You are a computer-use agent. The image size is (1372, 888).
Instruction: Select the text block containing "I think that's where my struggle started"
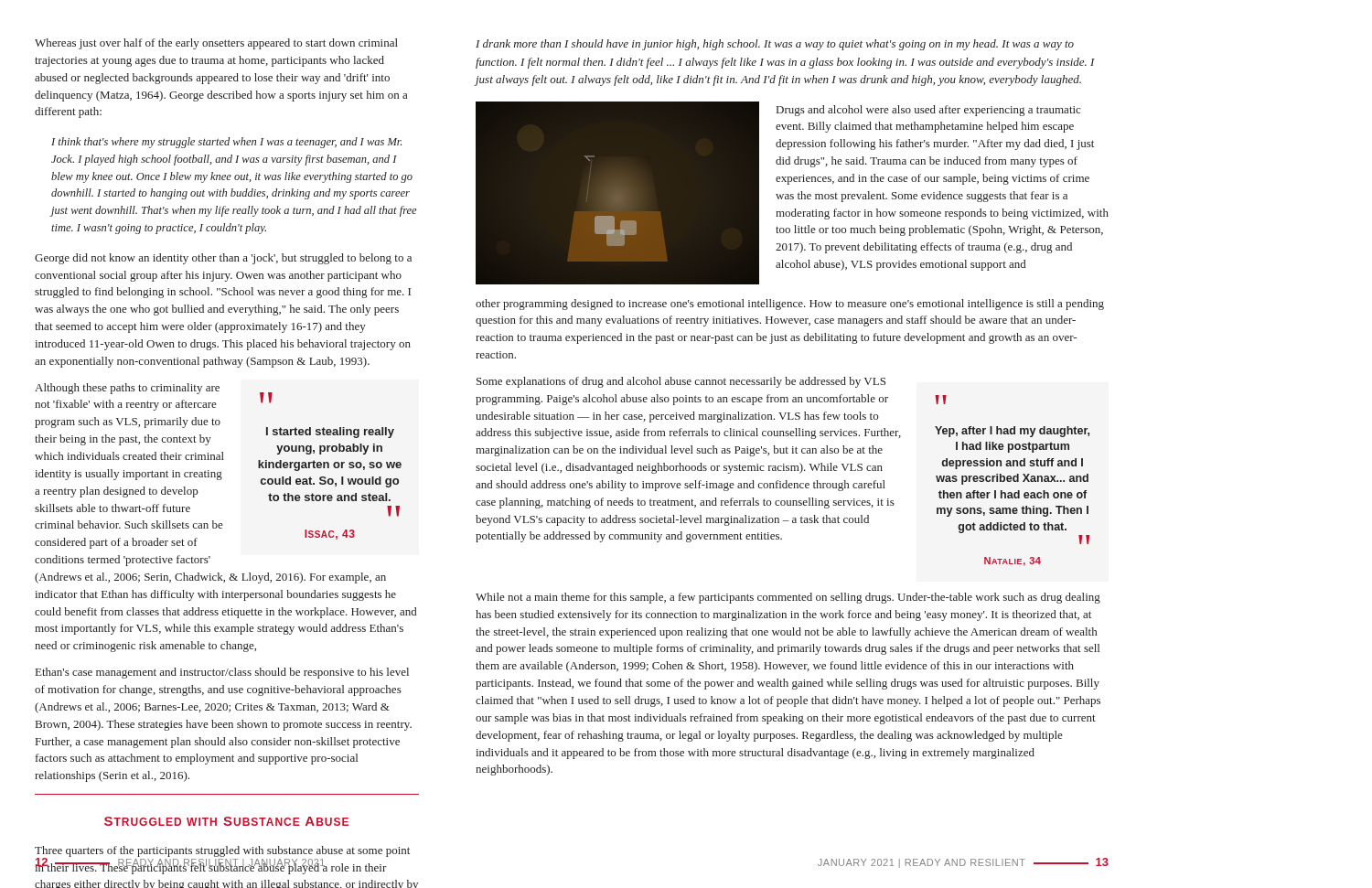coord(235,185)
